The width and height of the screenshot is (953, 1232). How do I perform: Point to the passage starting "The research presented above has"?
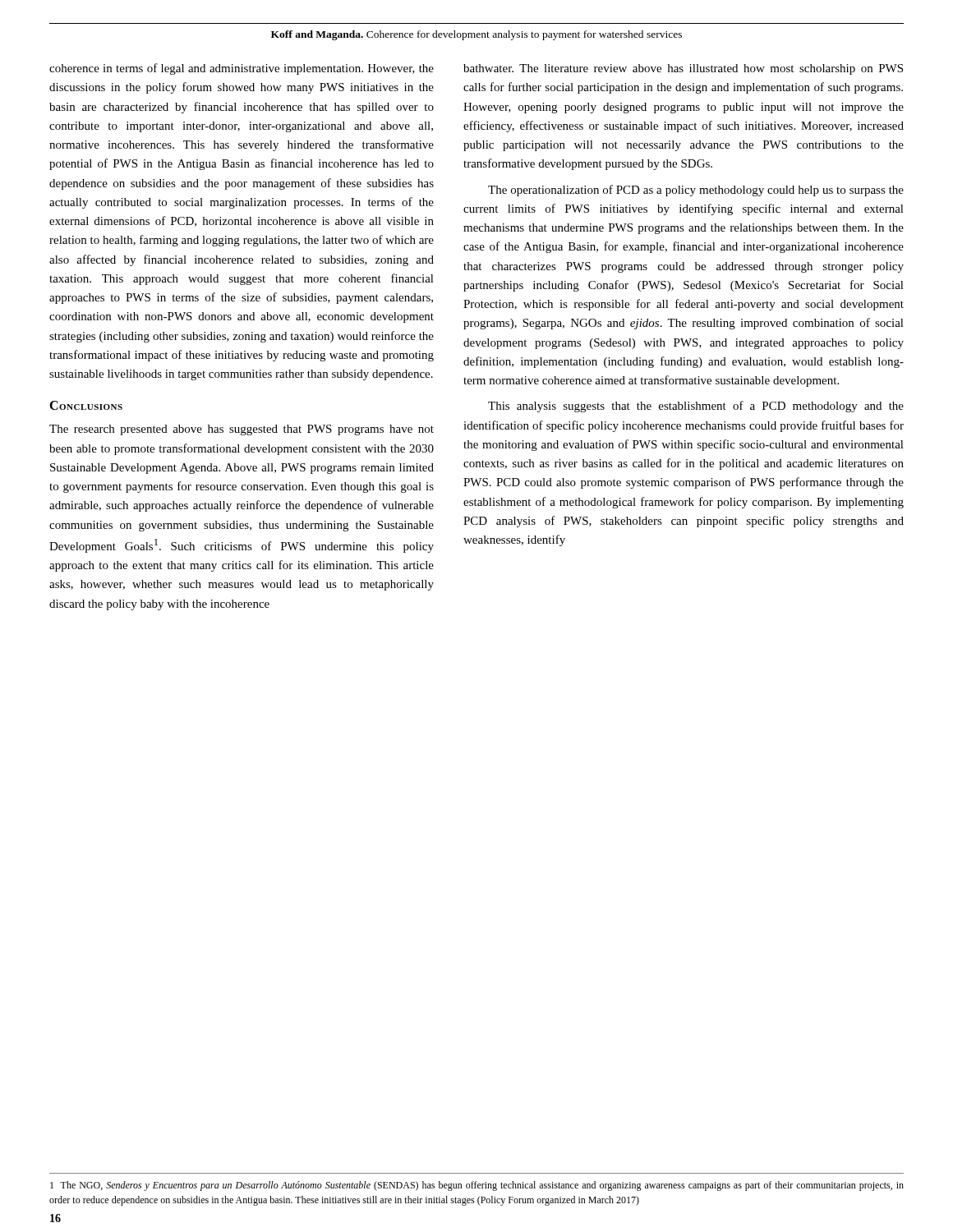click(x=242, y=517)
